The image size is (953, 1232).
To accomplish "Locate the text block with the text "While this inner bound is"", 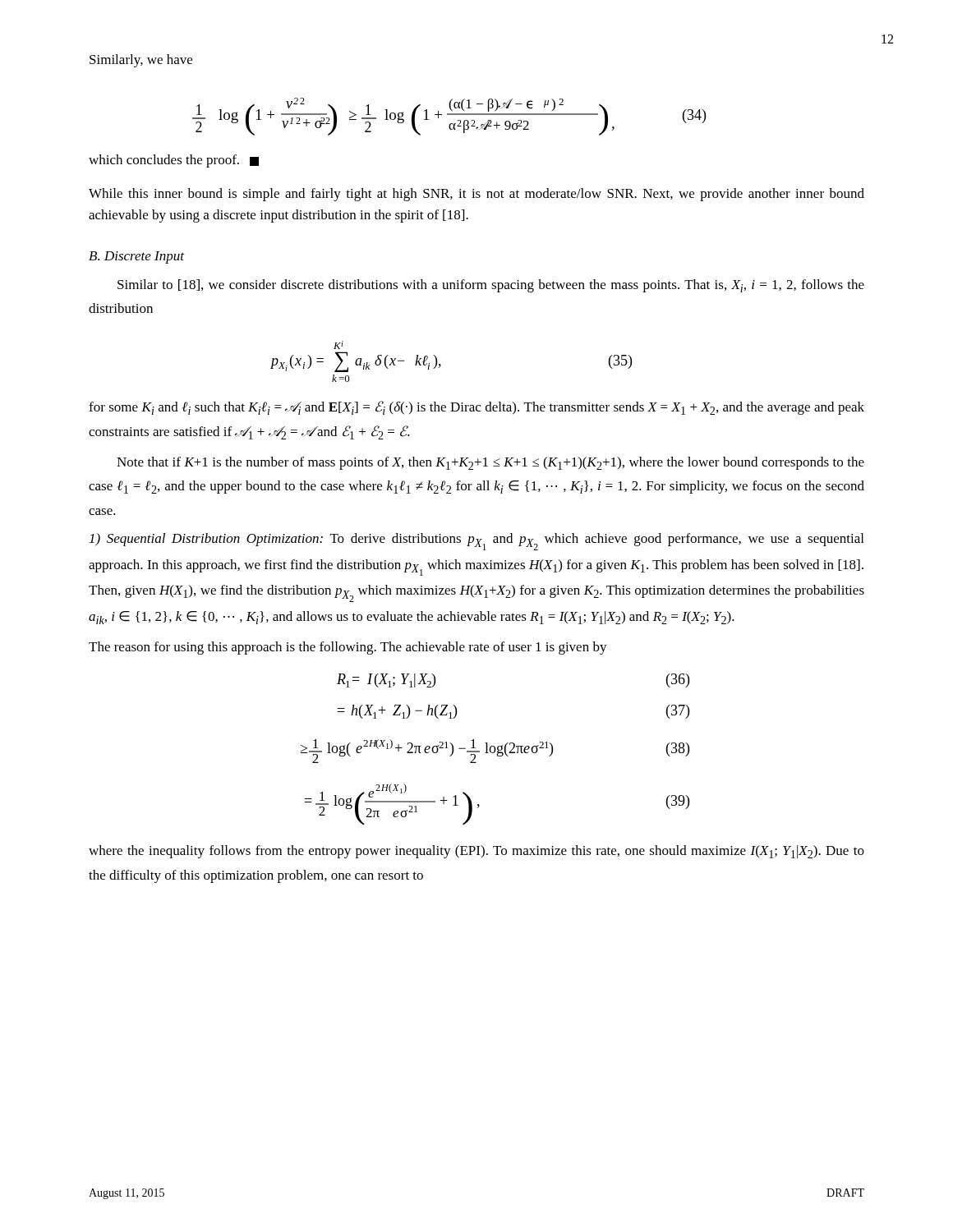I will pyautogui.click(x=476, y=204).
